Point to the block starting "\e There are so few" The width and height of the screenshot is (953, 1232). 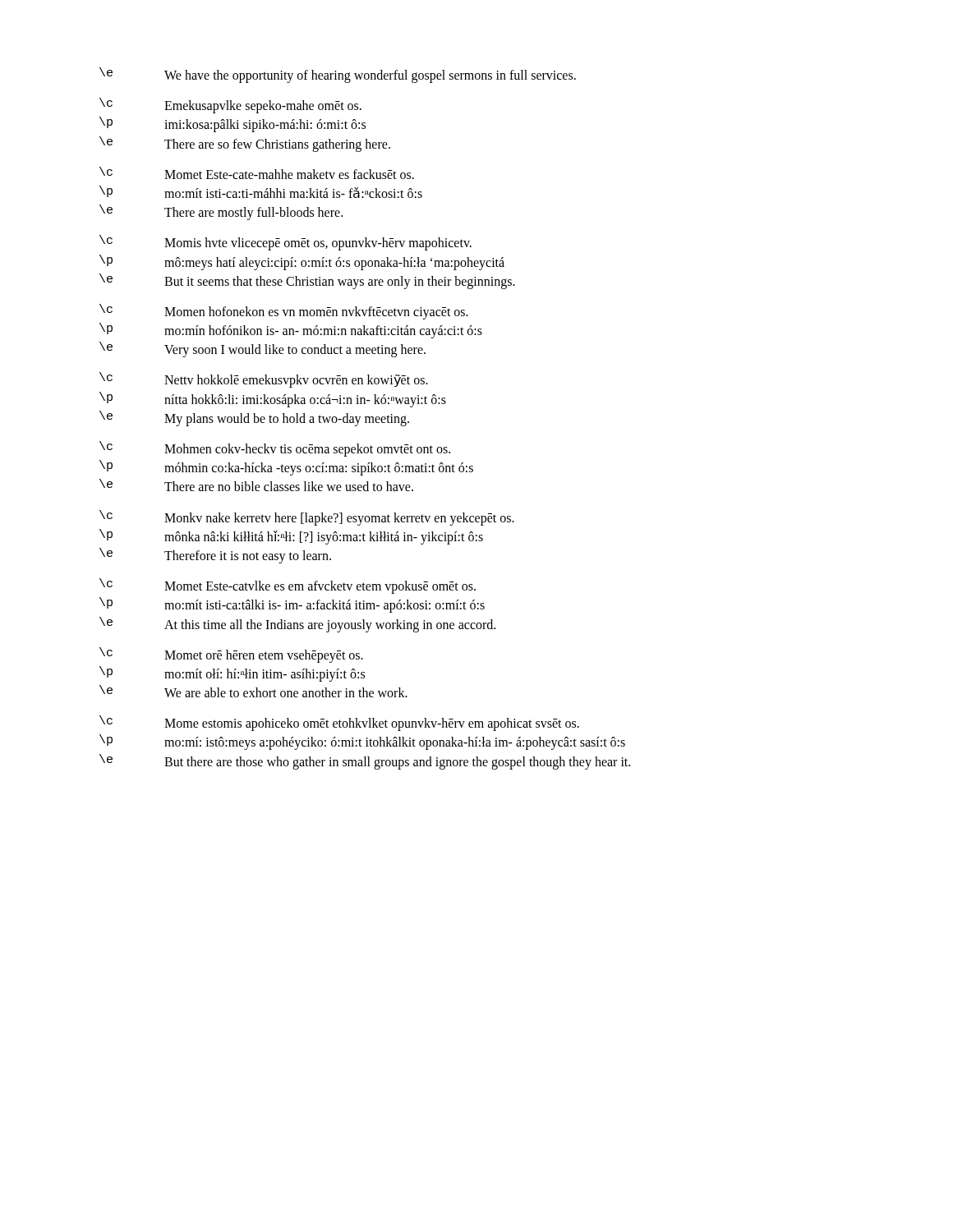pos(245,144)
